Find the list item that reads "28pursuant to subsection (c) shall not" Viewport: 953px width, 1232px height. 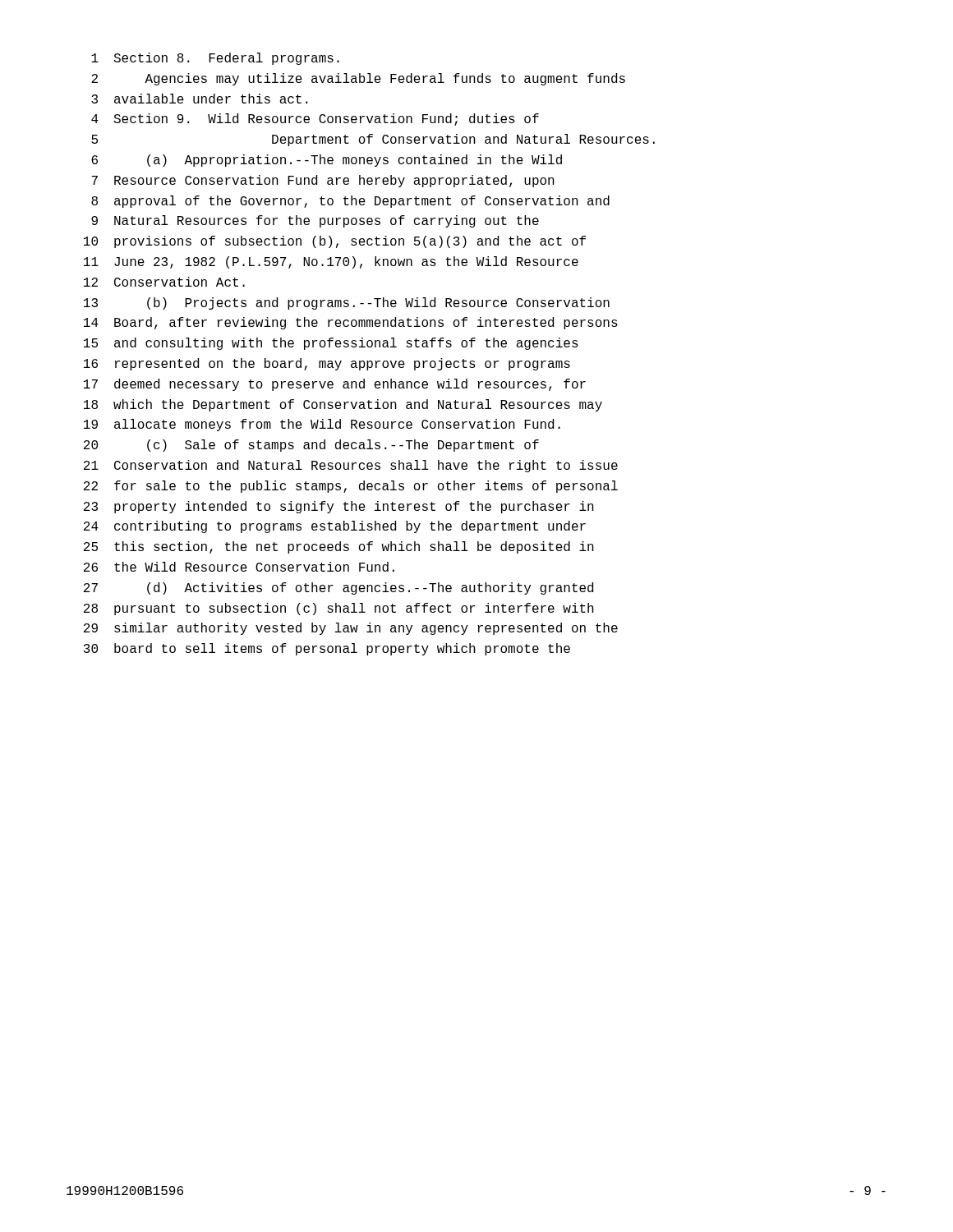[476, 609]
